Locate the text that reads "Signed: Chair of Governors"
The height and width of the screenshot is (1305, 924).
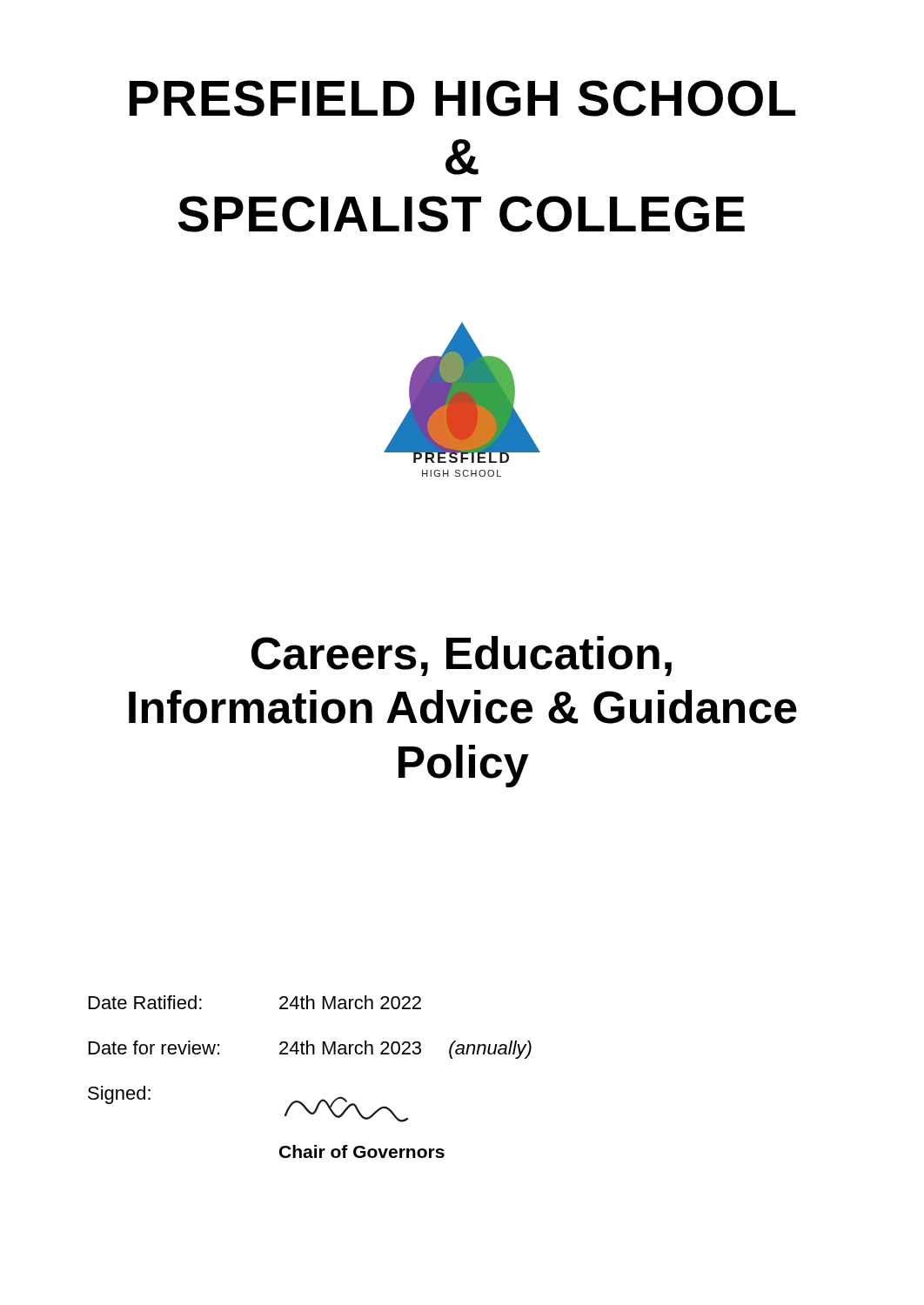[346, 1102]
